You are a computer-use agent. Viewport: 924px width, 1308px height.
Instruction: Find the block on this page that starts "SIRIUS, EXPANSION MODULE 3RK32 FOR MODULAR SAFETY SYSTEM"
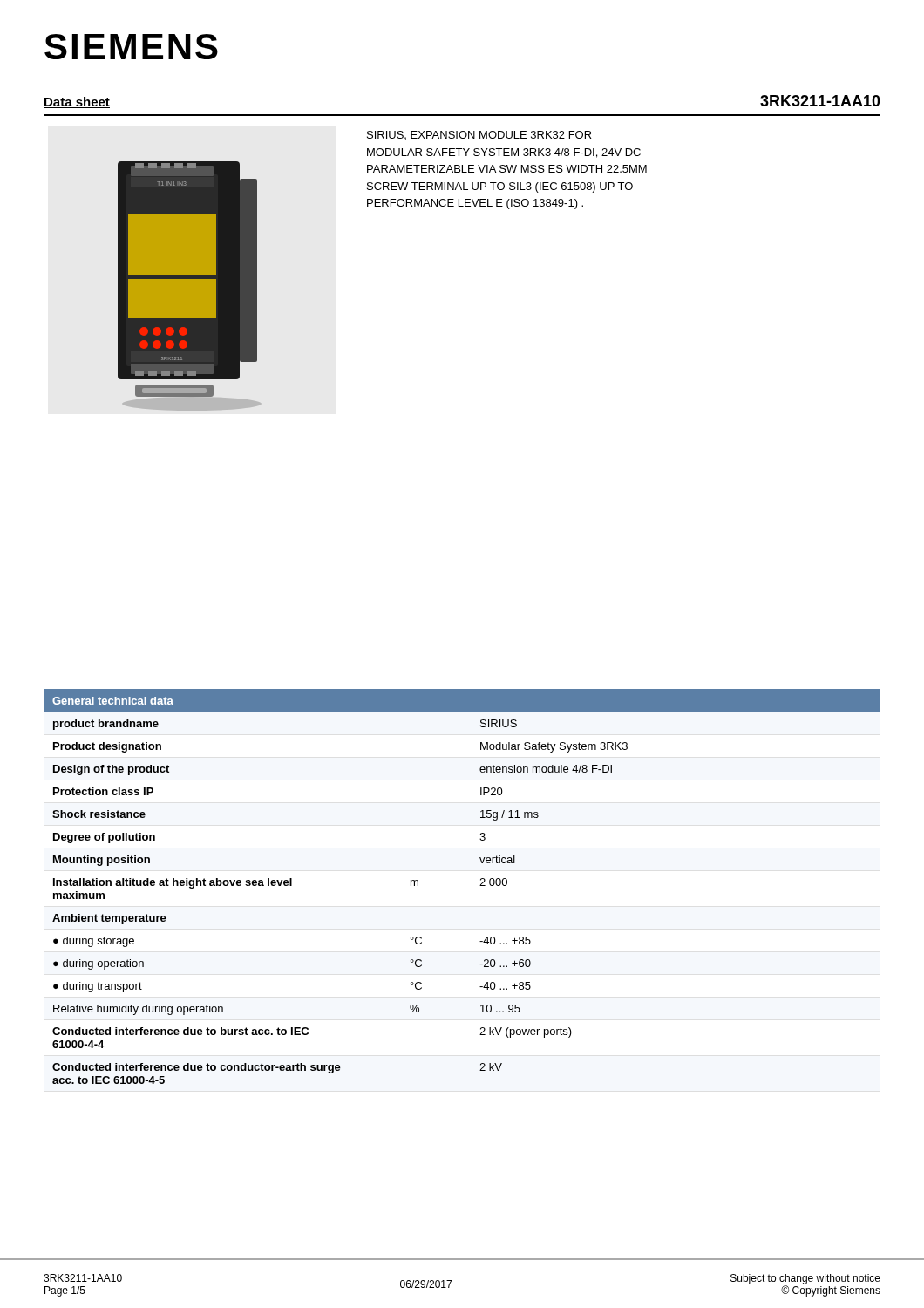507,169
